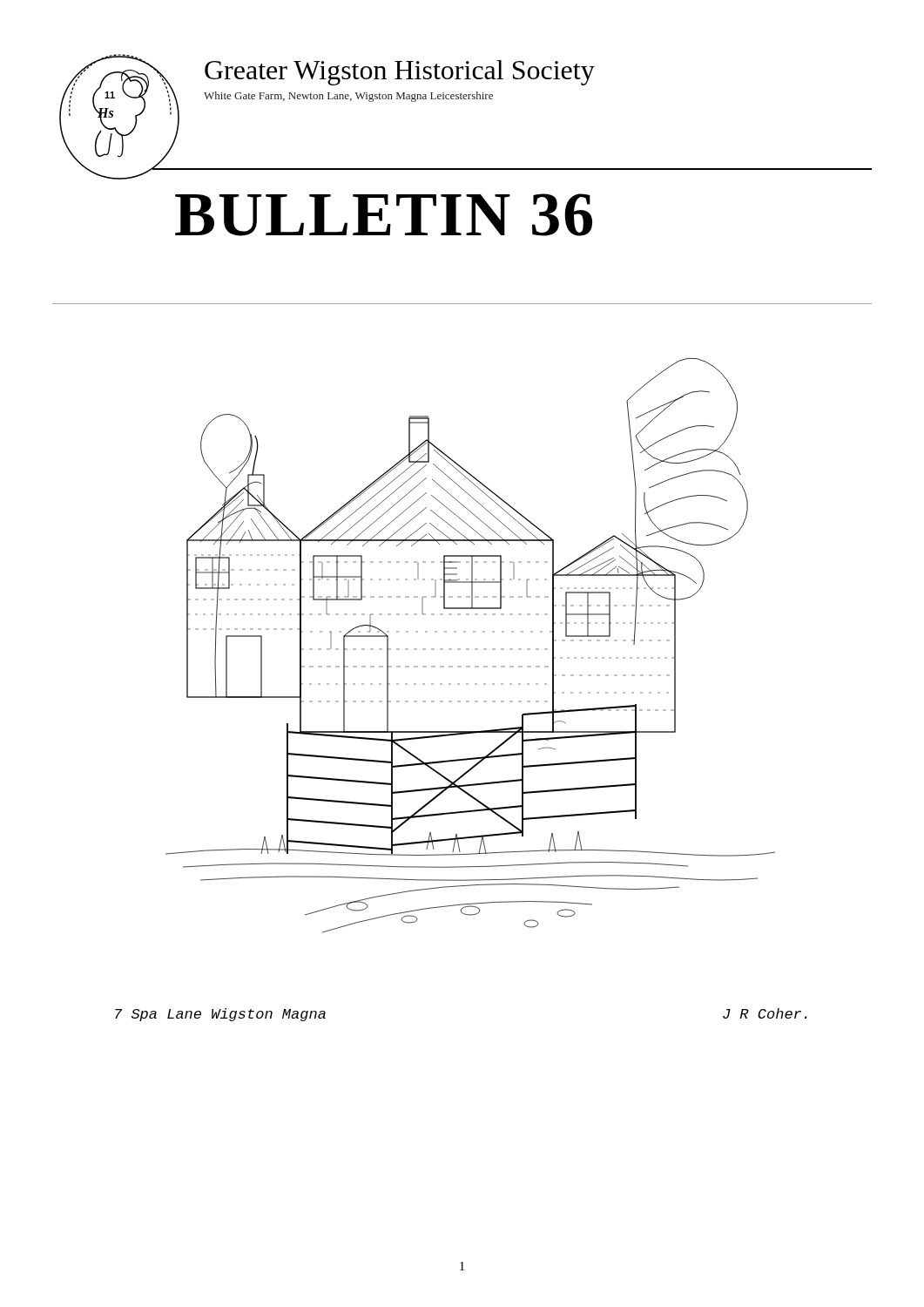
Task: Locate the caption containing "7 Spa Lane Wigston Magna"
Action: tap(220, 1015)
